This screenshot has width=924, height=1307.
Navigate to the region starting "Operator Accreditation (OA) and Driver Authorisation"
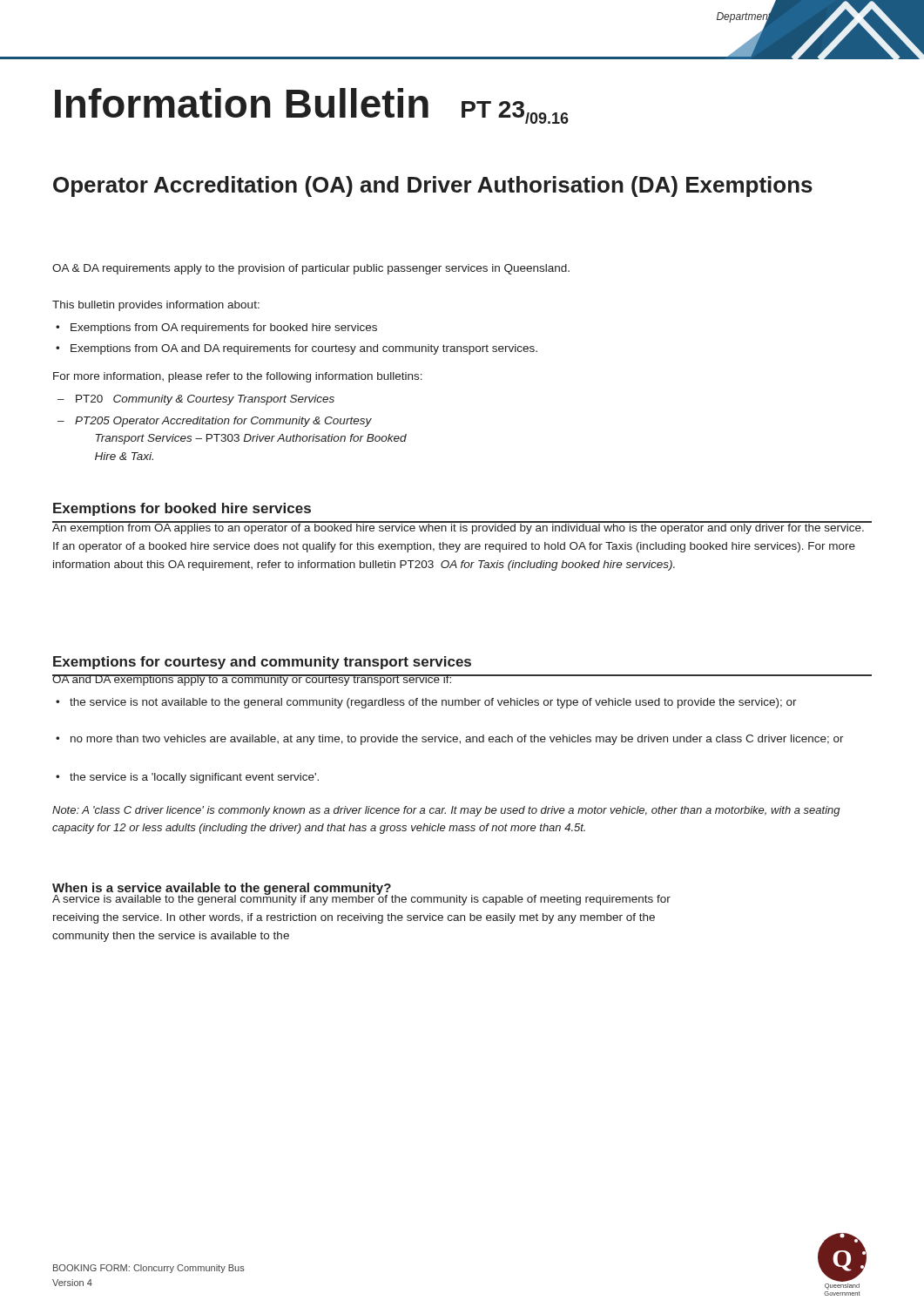click(x=462, y=185)
